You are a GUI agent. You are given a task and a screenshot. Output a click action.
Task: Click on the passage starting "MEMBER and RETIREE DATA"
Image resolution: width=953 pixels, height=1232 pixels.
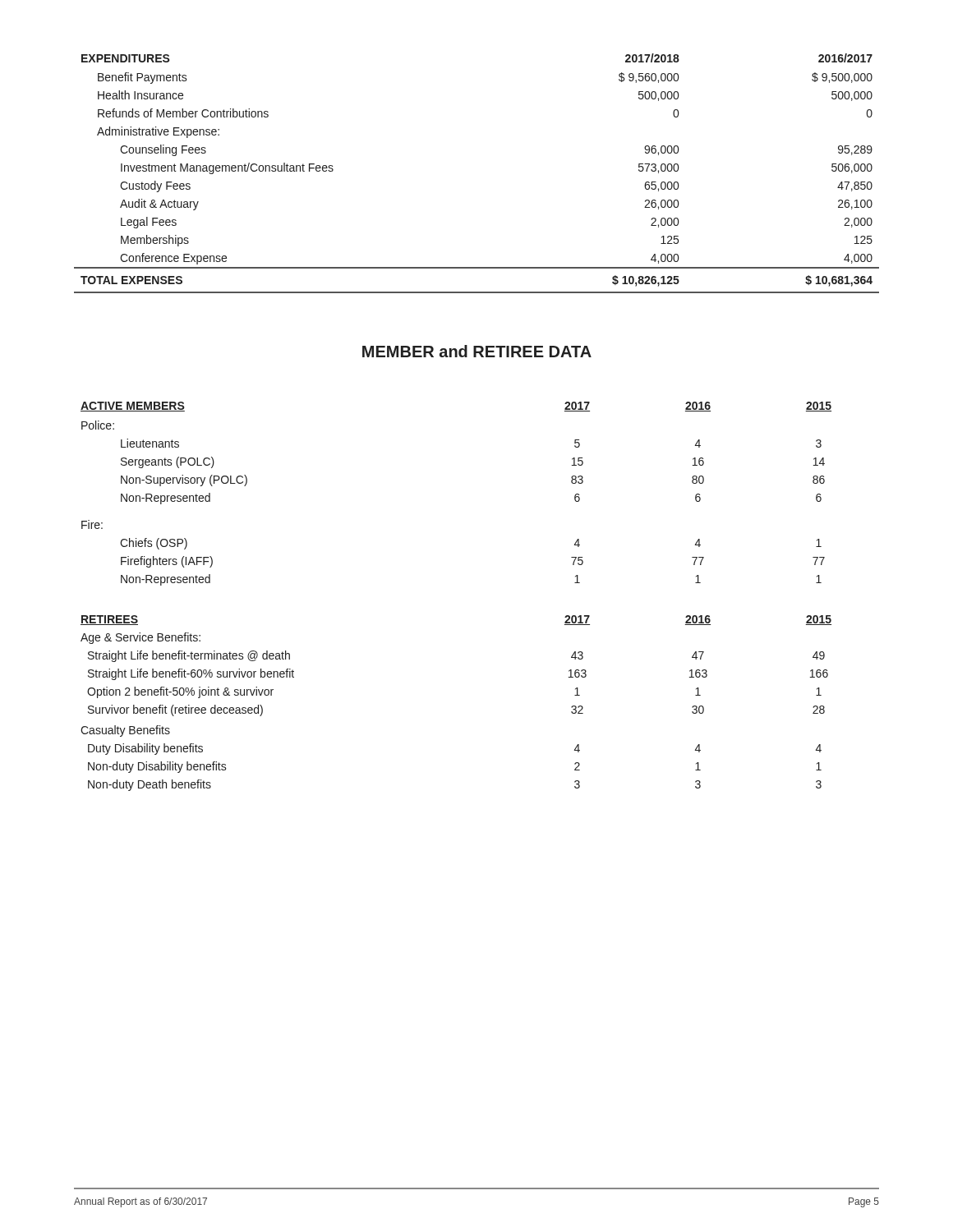point(476,352)
